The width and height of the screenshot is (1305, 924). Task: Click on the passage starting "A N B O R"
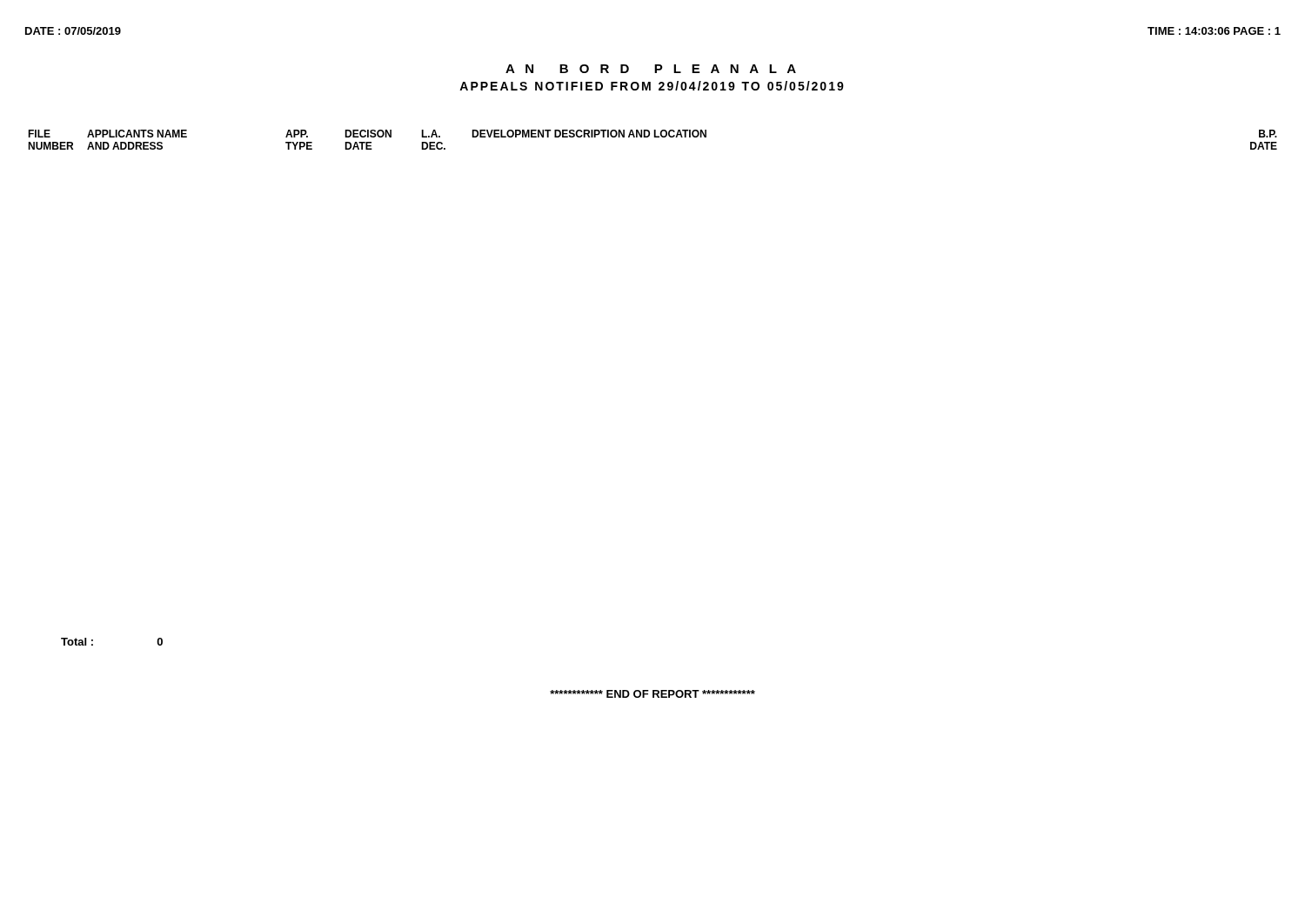point(652,77)
